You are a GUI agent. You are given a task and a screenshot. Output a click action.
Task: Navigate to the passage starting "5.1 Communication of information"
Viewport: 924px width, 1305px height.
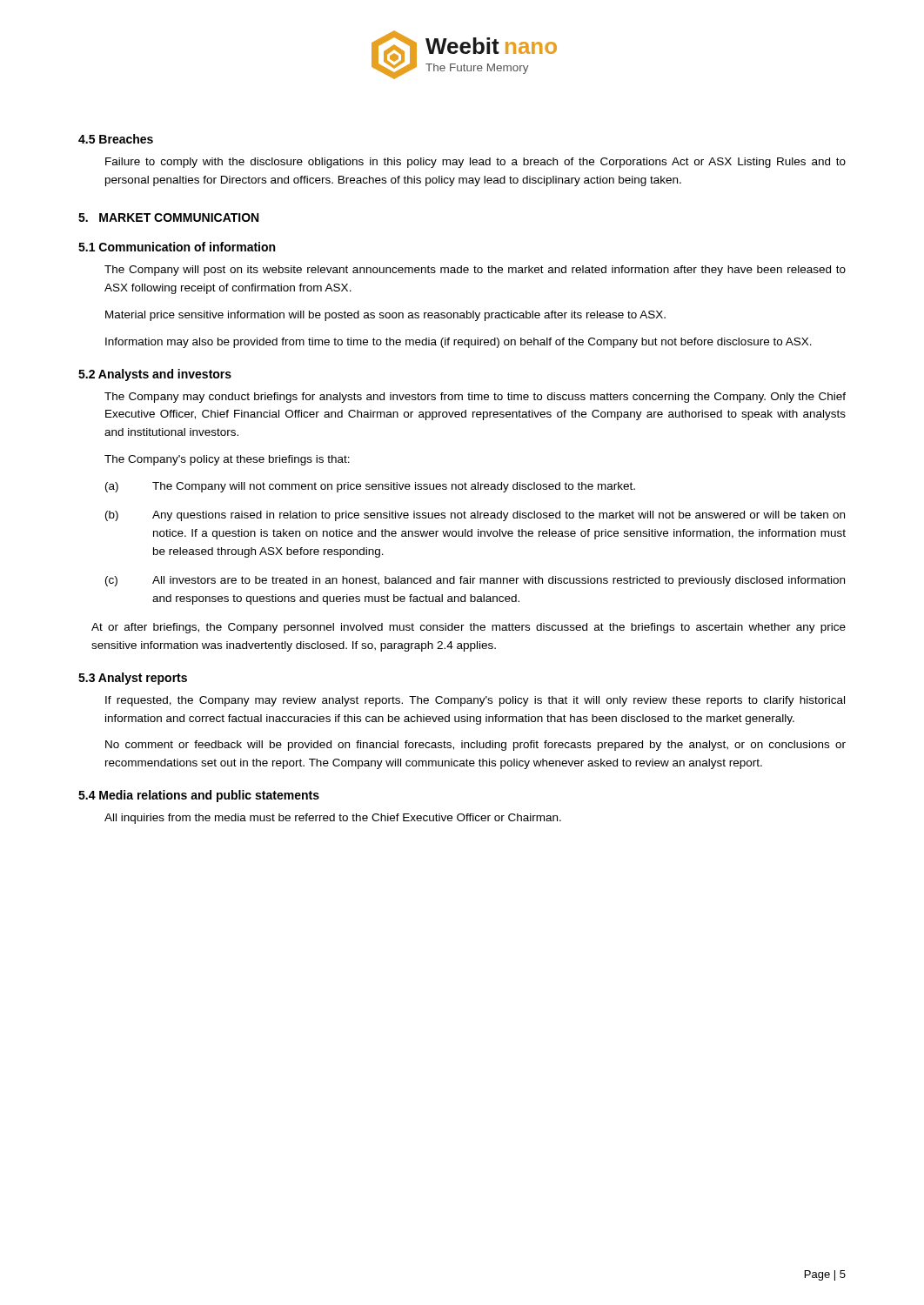pos(177,247)
